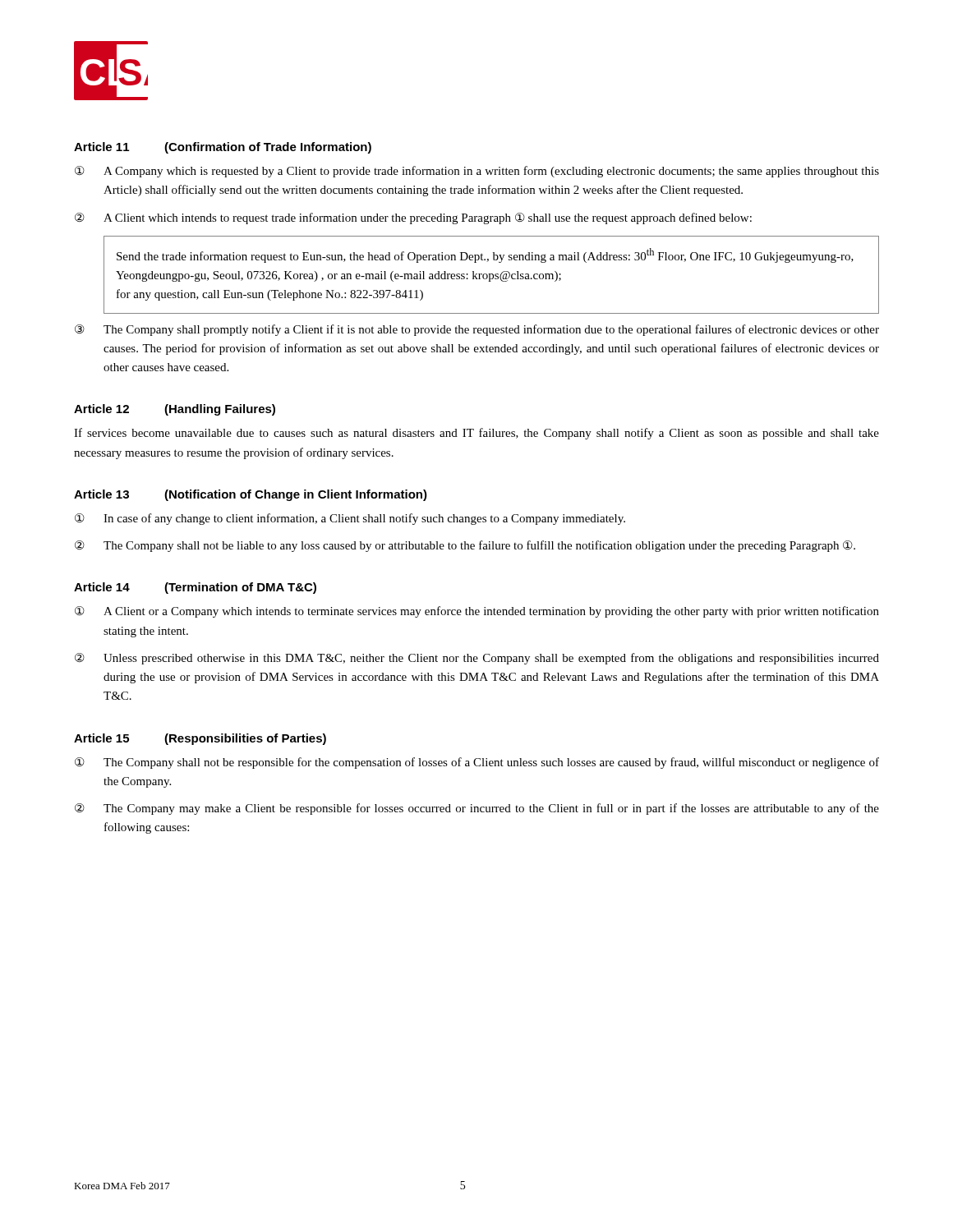Click the passage that begins "If services become unavailable due to causes"
Image resolution: width=953 pixels, height=1232 pixels.
(x=476, y=443)
